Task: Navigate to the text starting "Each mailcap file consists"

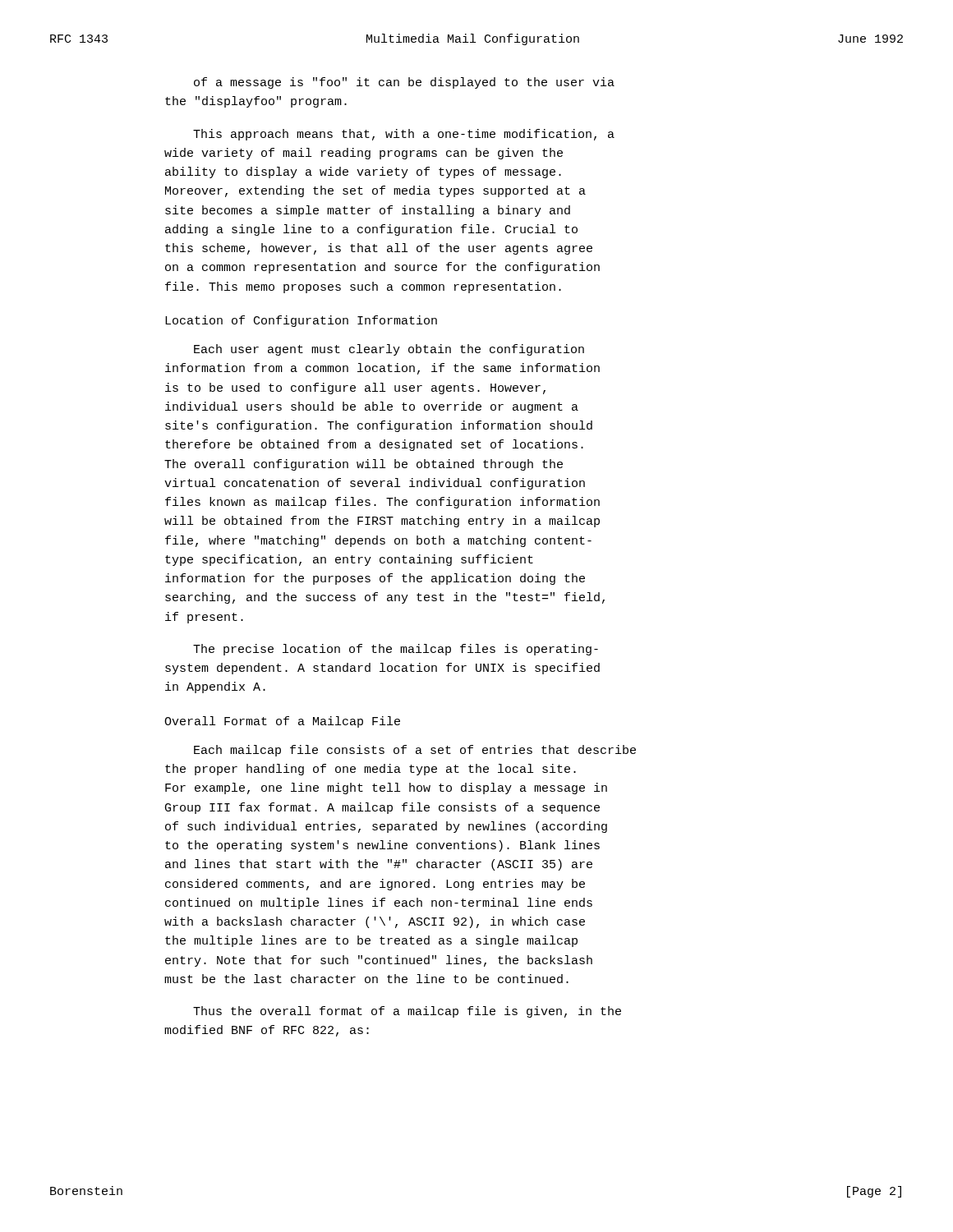Action: coord(518,866)
